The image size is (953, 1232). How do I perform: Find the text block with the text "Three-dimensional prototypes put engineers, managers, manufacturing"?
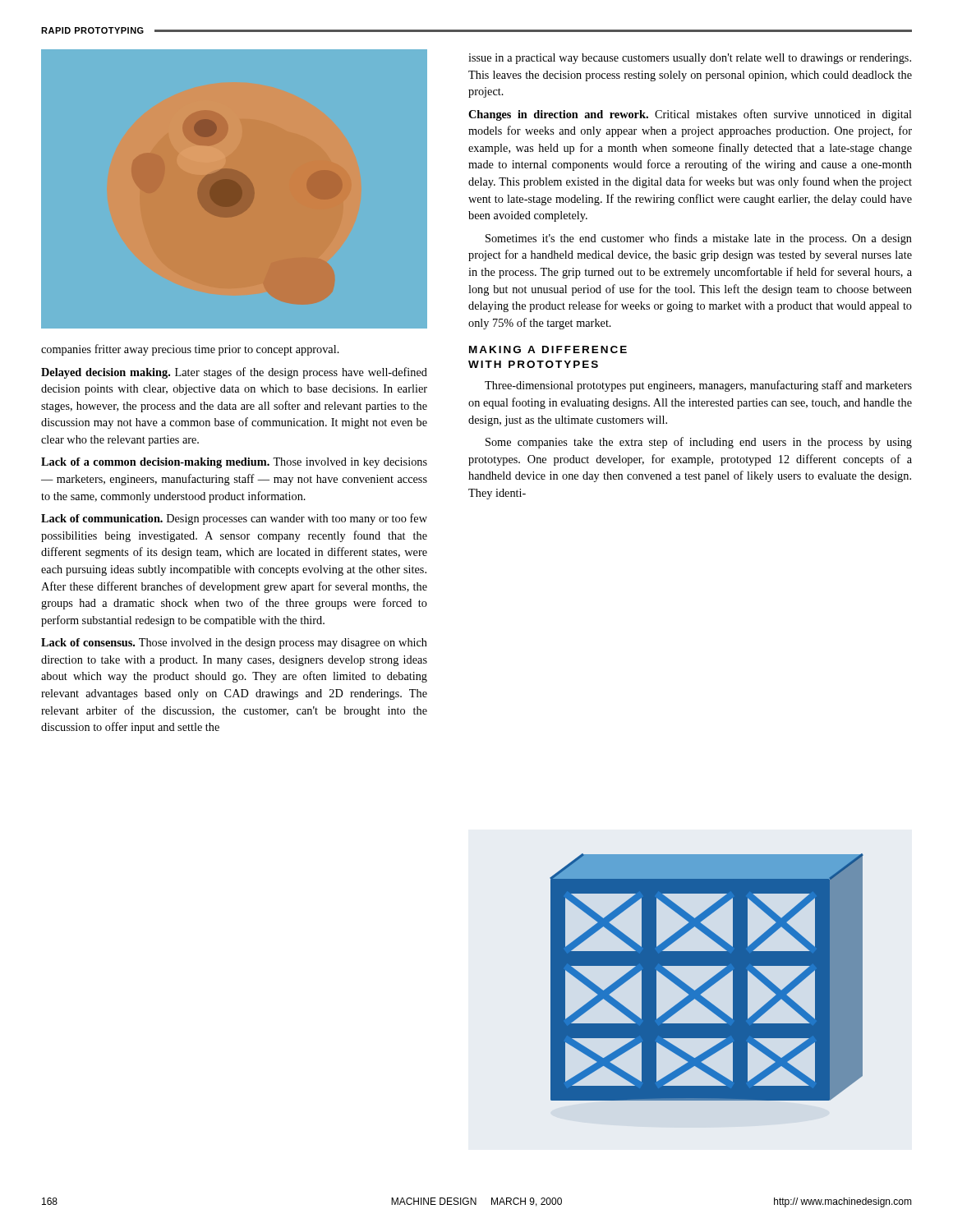click(x=690, y=439)
